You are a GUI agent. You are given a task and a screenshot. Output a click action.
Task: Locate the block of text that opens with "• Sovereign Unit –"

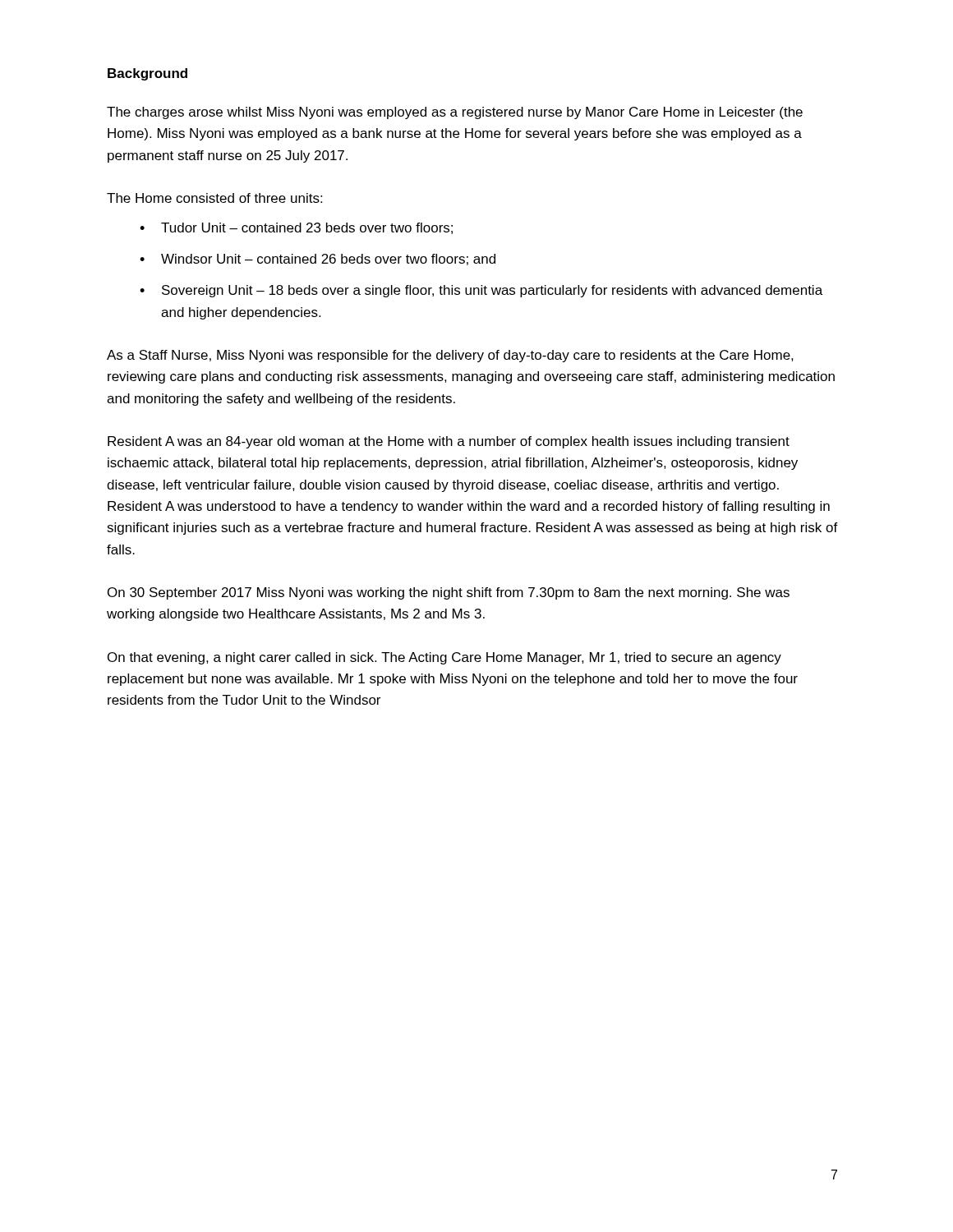(489, 302)
